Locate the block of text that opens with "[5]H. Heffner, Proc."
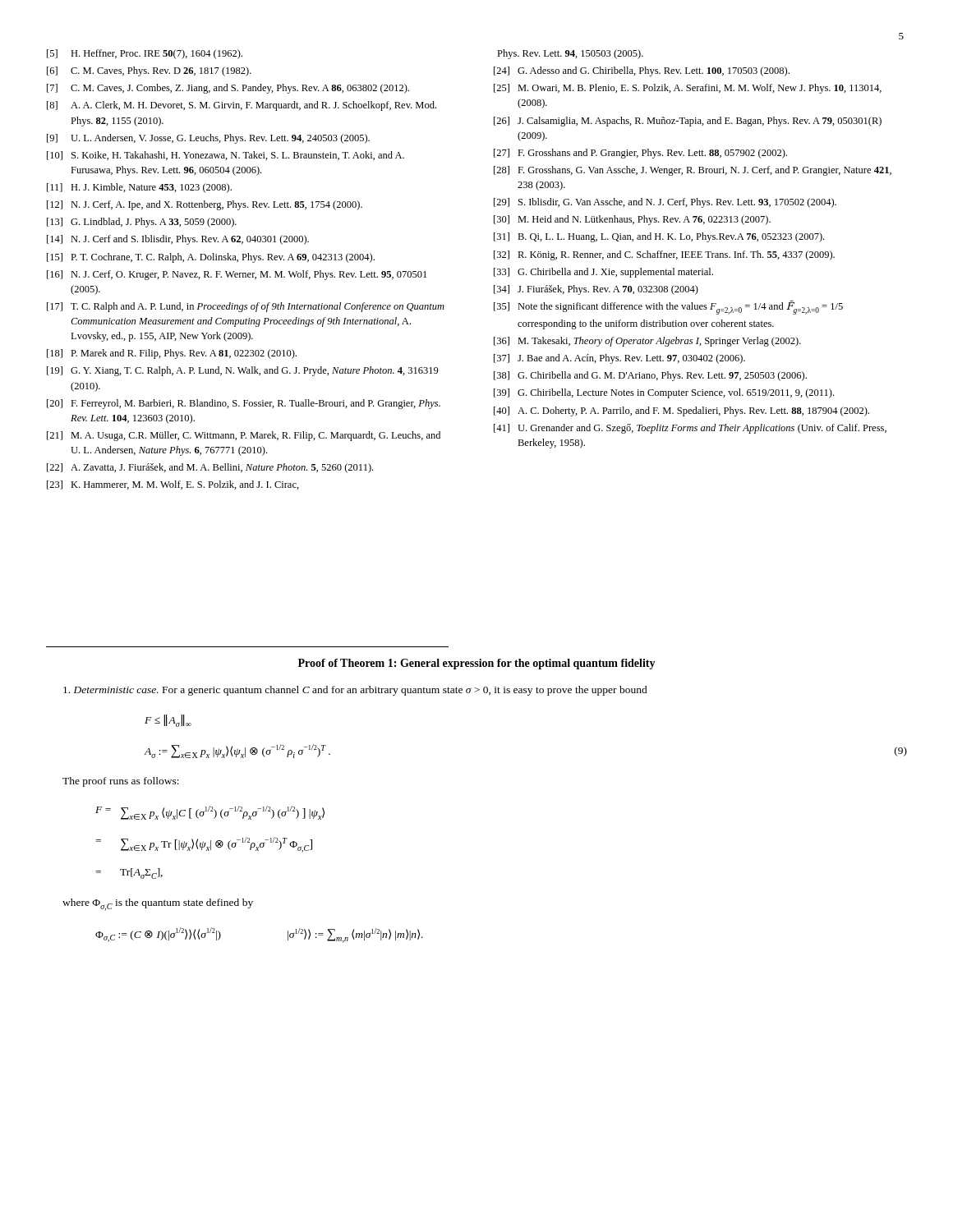The height and width of the screenshot is (1232, 953). coord(247,53)
